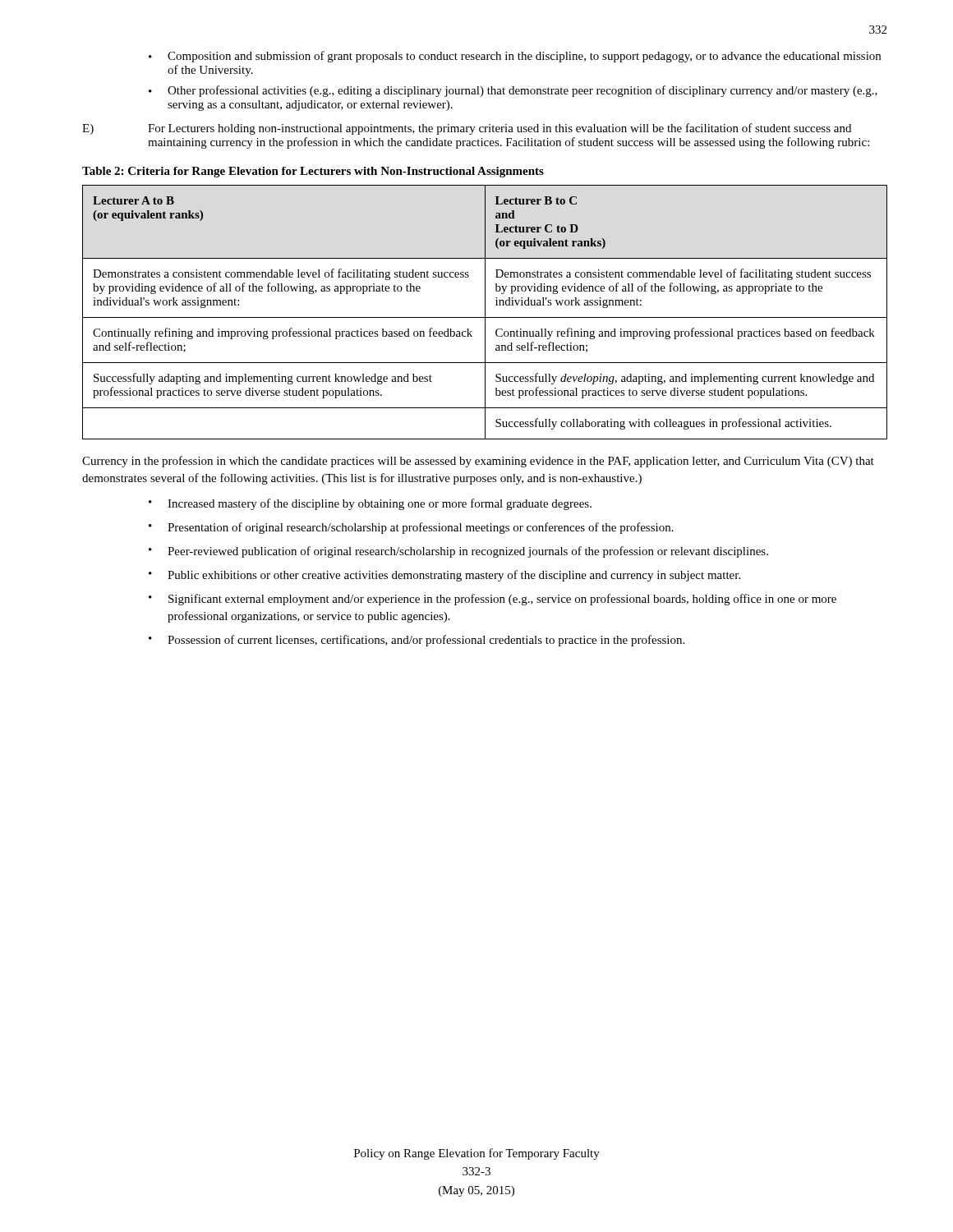Click on the list item that says "• Other professional activities (e.g., editing"
This screenshot has width=953, height=1232.
tap(518, 98)
